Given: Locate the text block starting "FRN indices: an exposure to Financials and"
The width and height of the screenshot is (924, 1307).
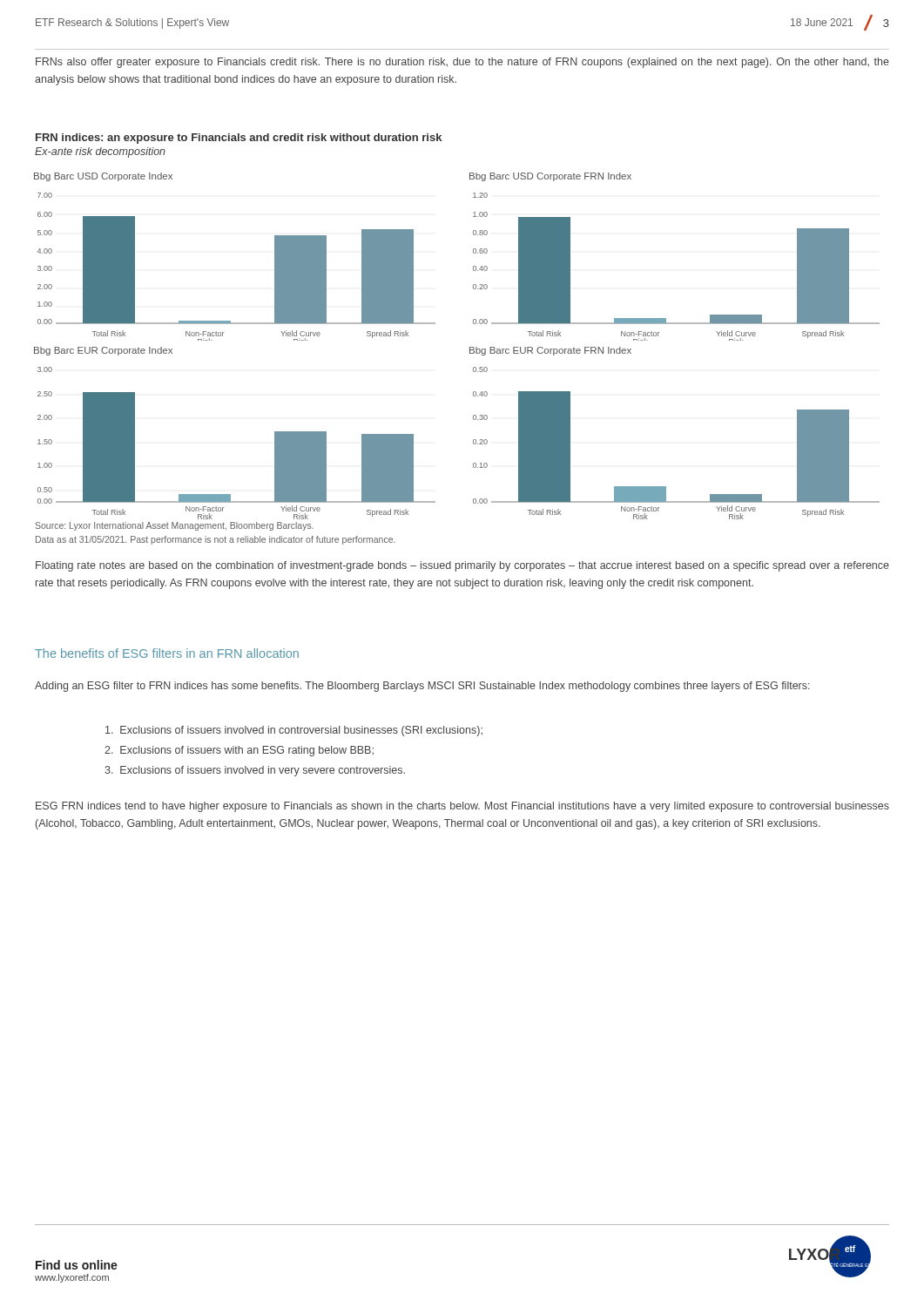Looking at the screenshot, I should 239,139.
